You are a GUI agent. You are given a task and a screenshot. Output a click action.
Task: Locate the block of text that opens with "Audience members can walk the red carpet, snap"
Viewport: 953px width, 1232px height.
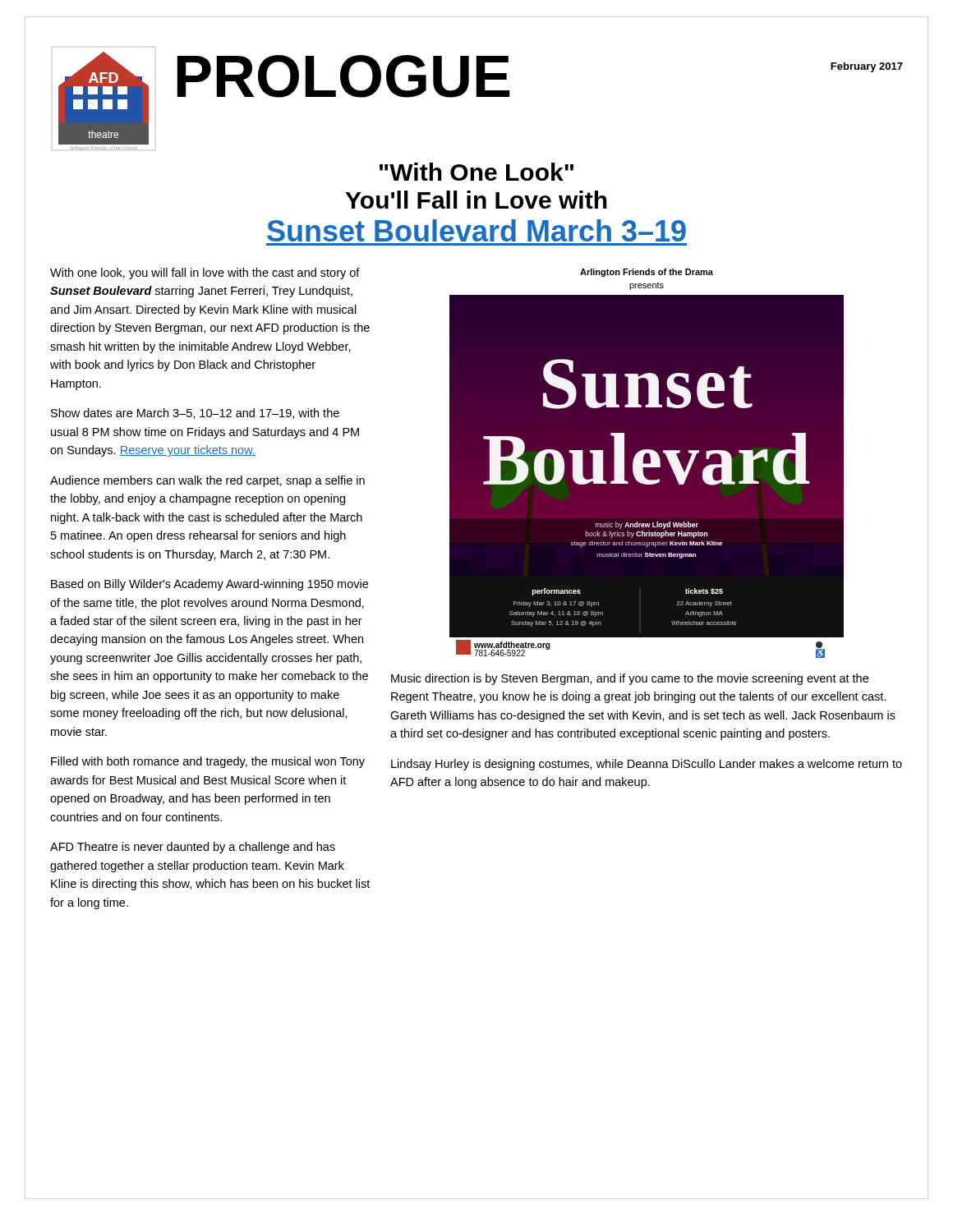click(x=210, y=517)
